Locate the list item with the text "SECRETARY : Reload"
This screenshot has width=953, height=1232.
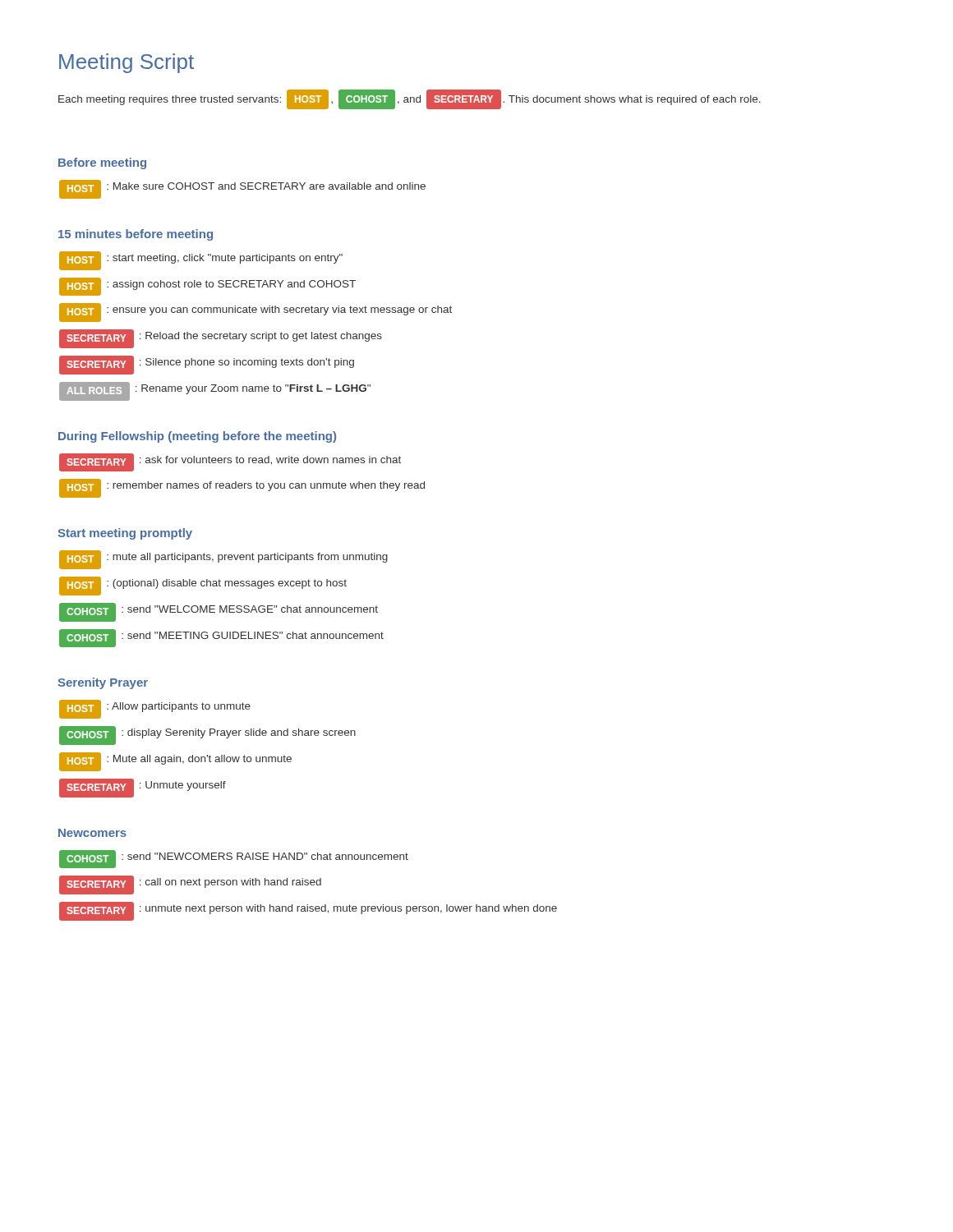point(221,338)
